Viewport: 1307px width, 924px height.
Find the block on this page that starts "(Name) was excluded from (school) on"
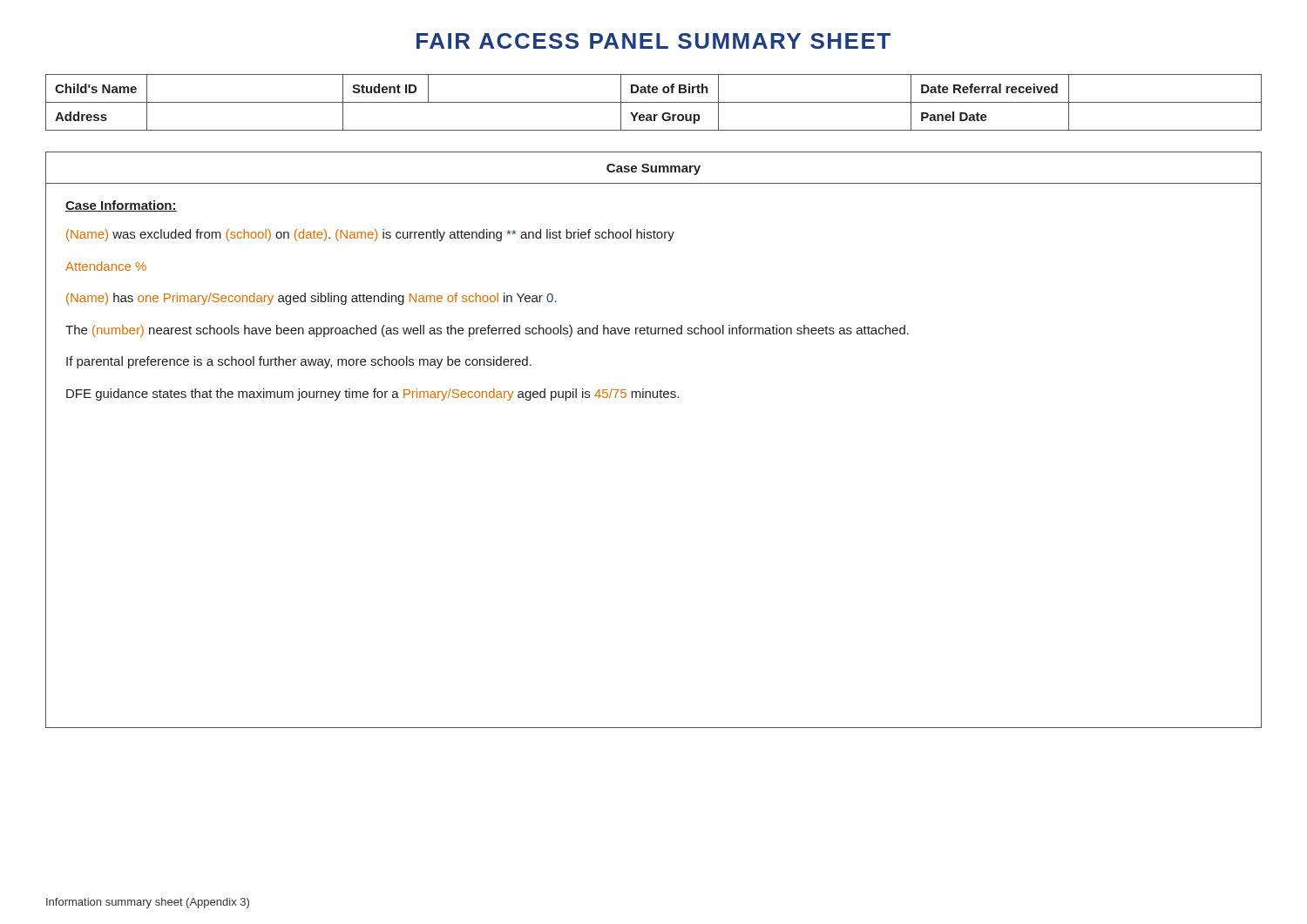click(370, 234)
